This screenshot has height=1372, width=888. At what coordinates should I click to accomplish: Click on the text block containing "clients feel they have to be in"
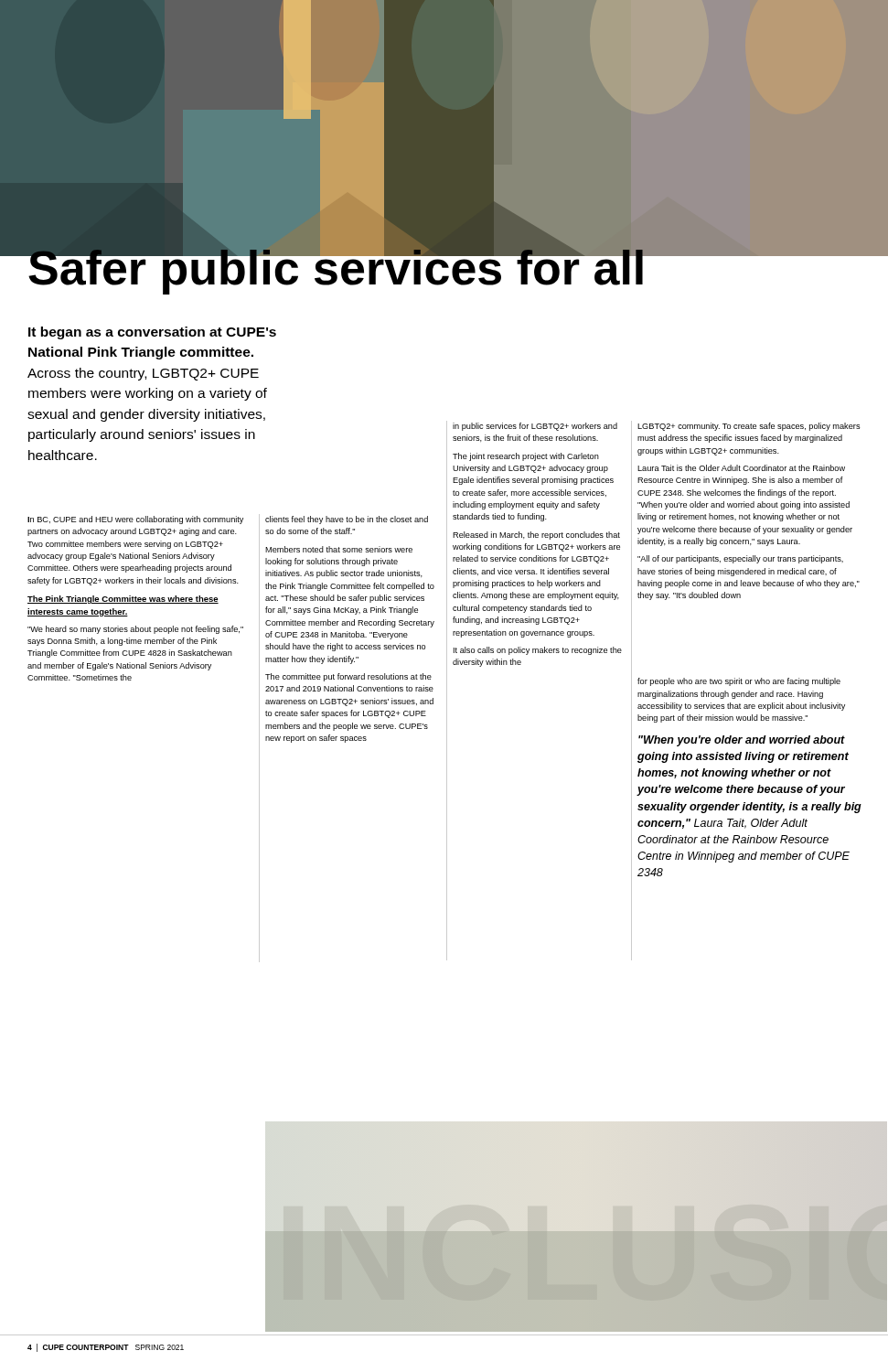[350, 629]
